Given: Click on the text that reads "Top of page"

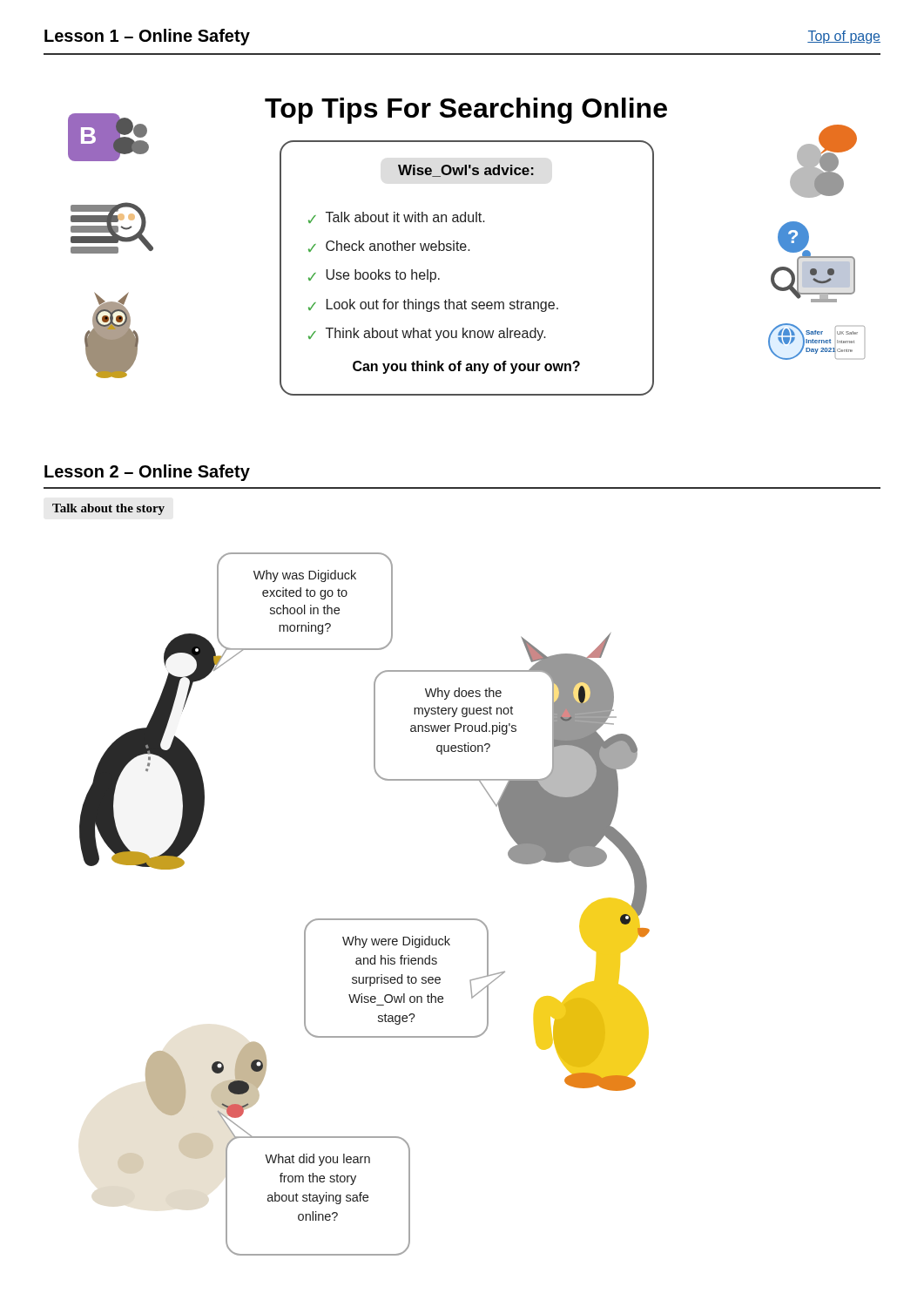Looking at the screenshot, I should click(x=844, y=36).
